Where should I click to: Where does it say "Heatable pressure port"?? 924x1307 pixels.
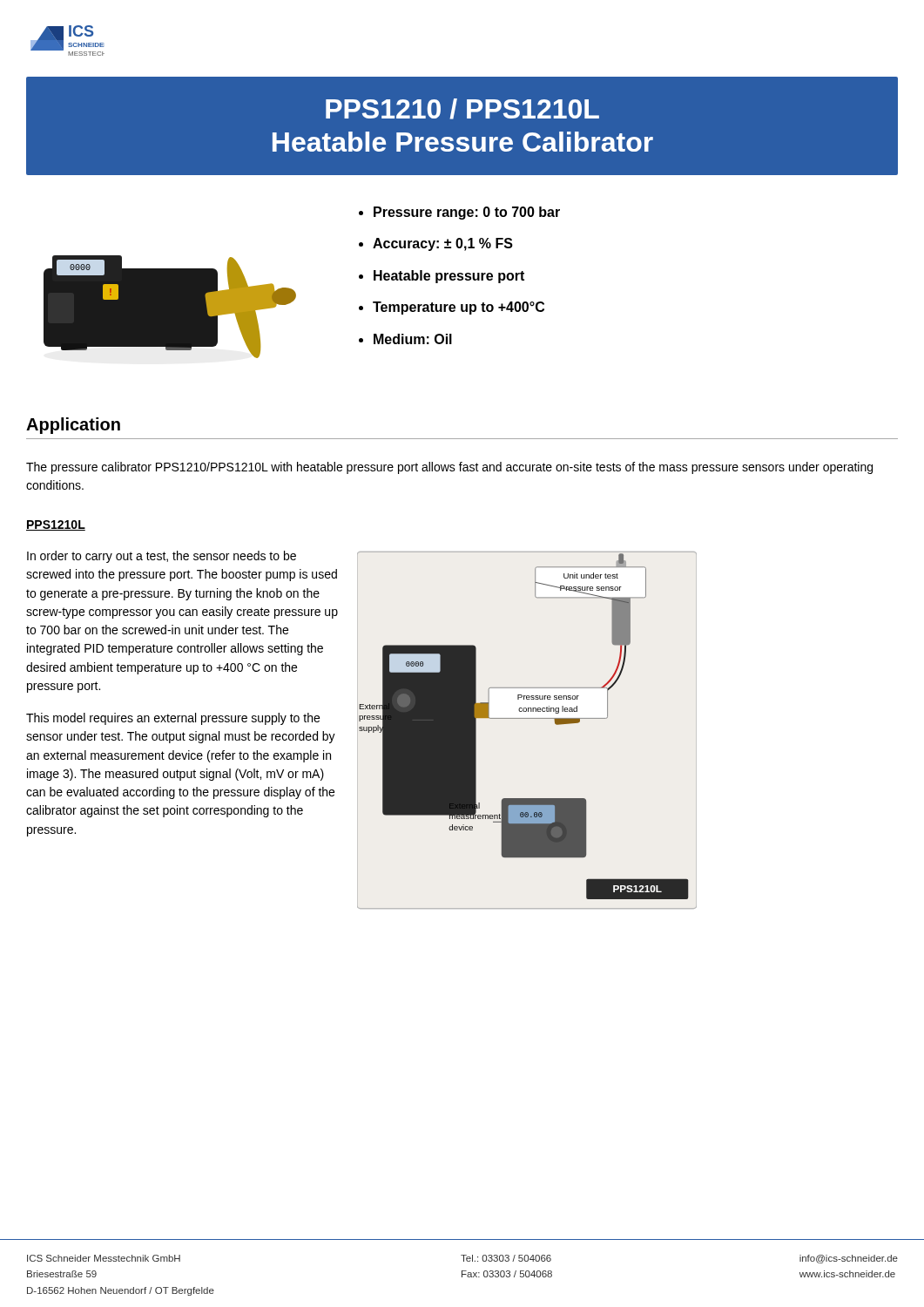[449, 276]
